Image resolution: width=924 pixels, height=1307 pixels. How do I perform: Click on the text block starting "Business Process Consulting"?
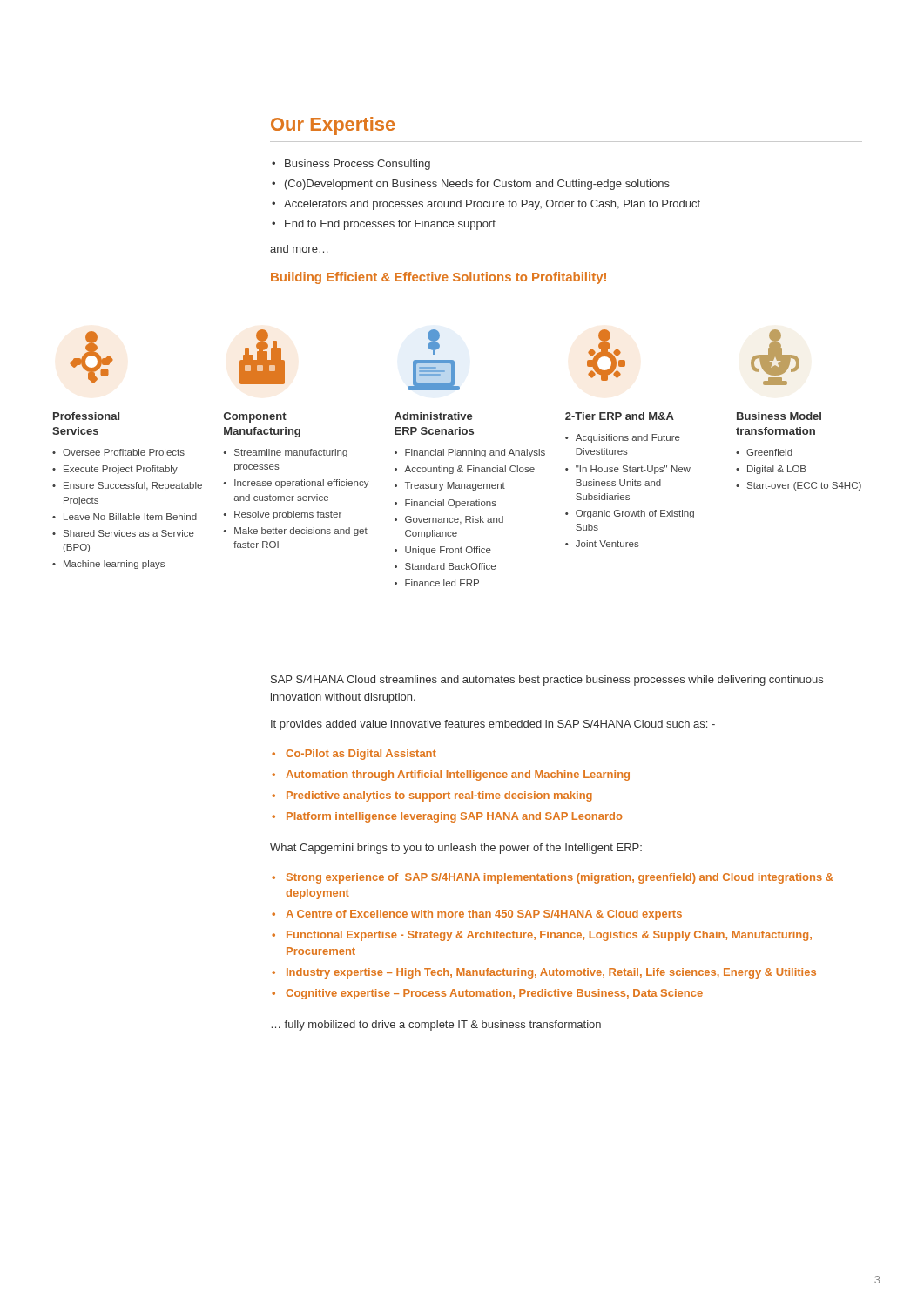(357, 163)
